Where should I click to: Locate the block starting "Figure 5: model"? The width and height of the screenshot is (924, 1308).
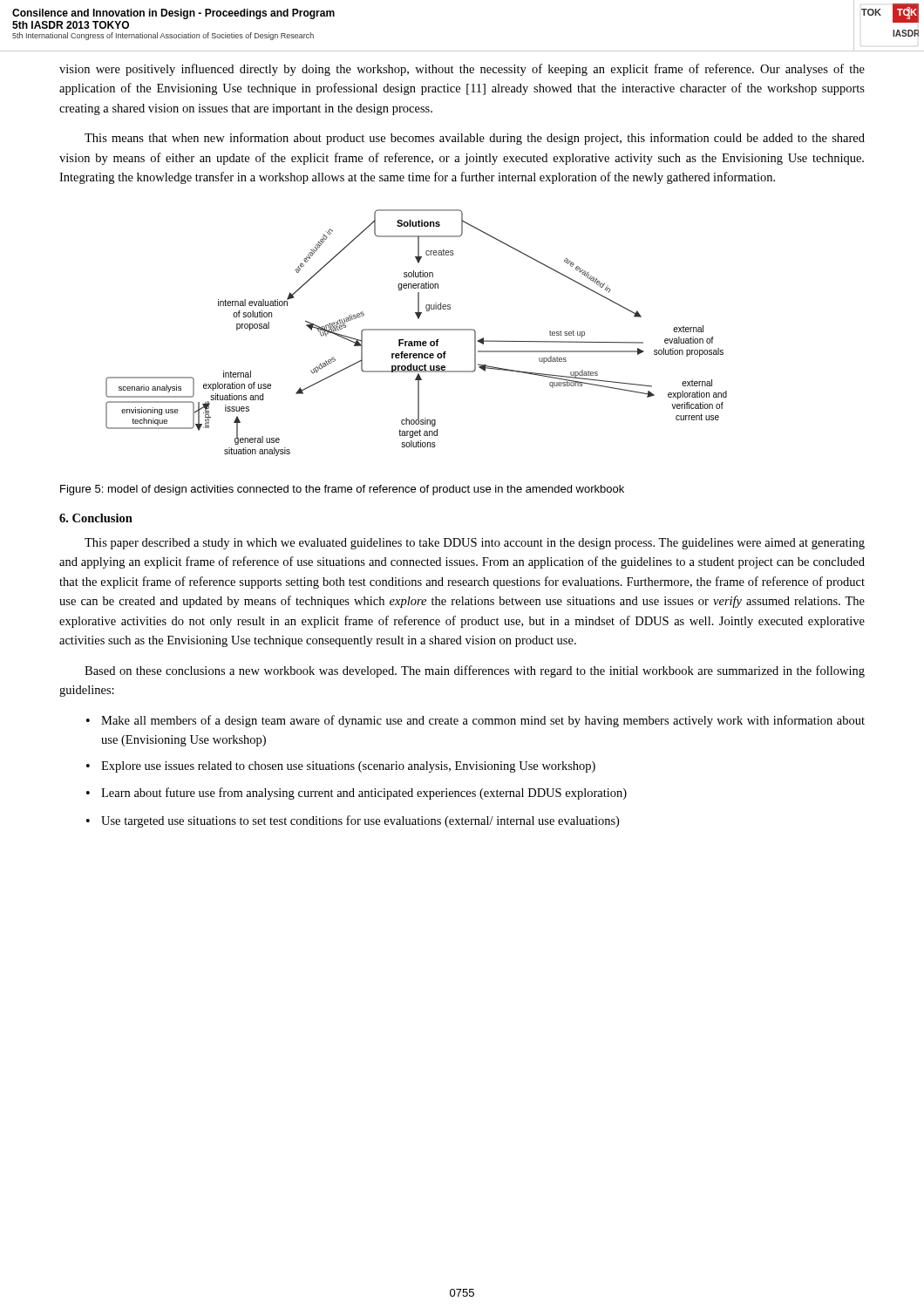coord(342,489)
